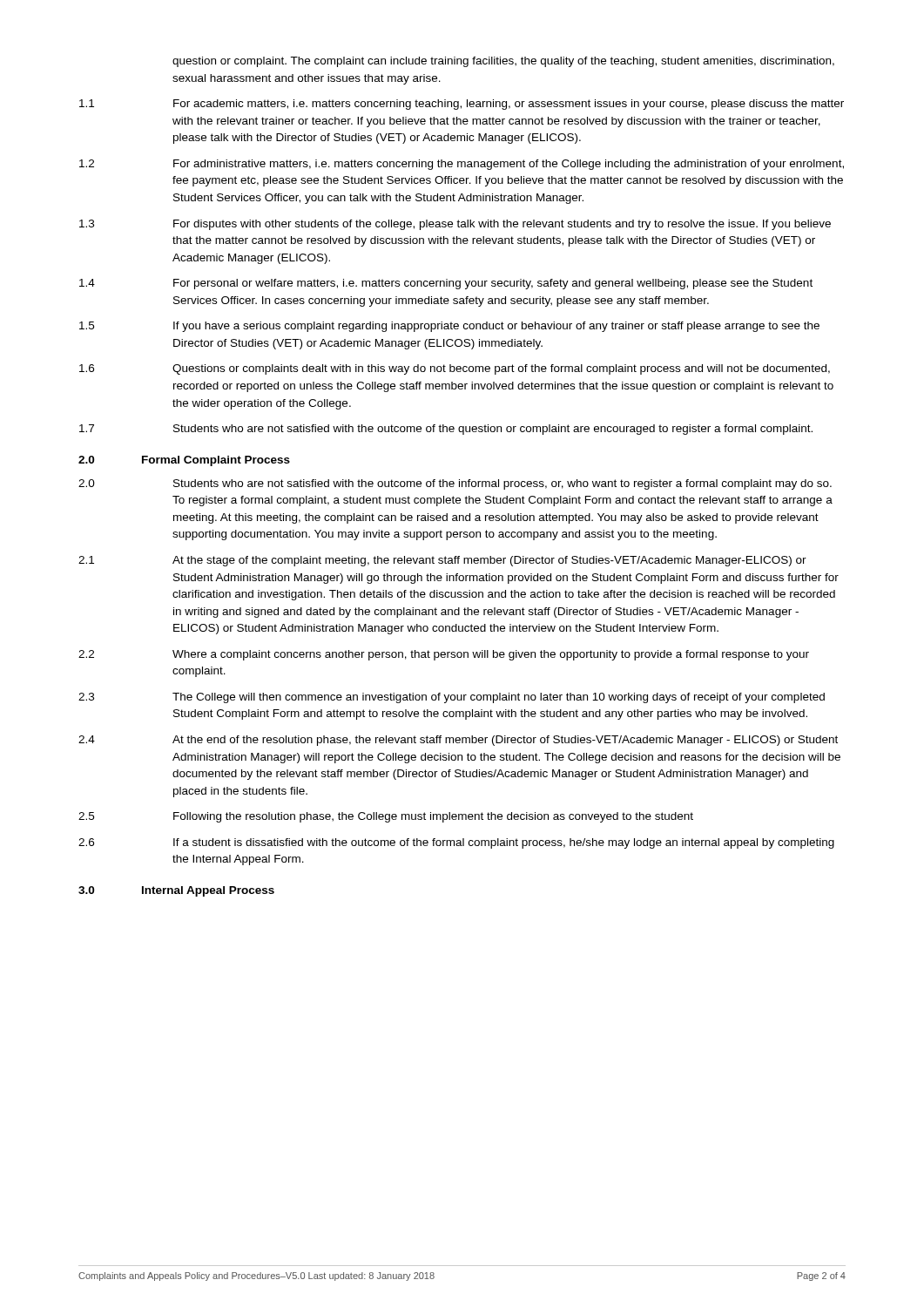Find the text starting "4 For personal or"
The height and width of the screenshot is (1307, 924).
coord(462,292)
